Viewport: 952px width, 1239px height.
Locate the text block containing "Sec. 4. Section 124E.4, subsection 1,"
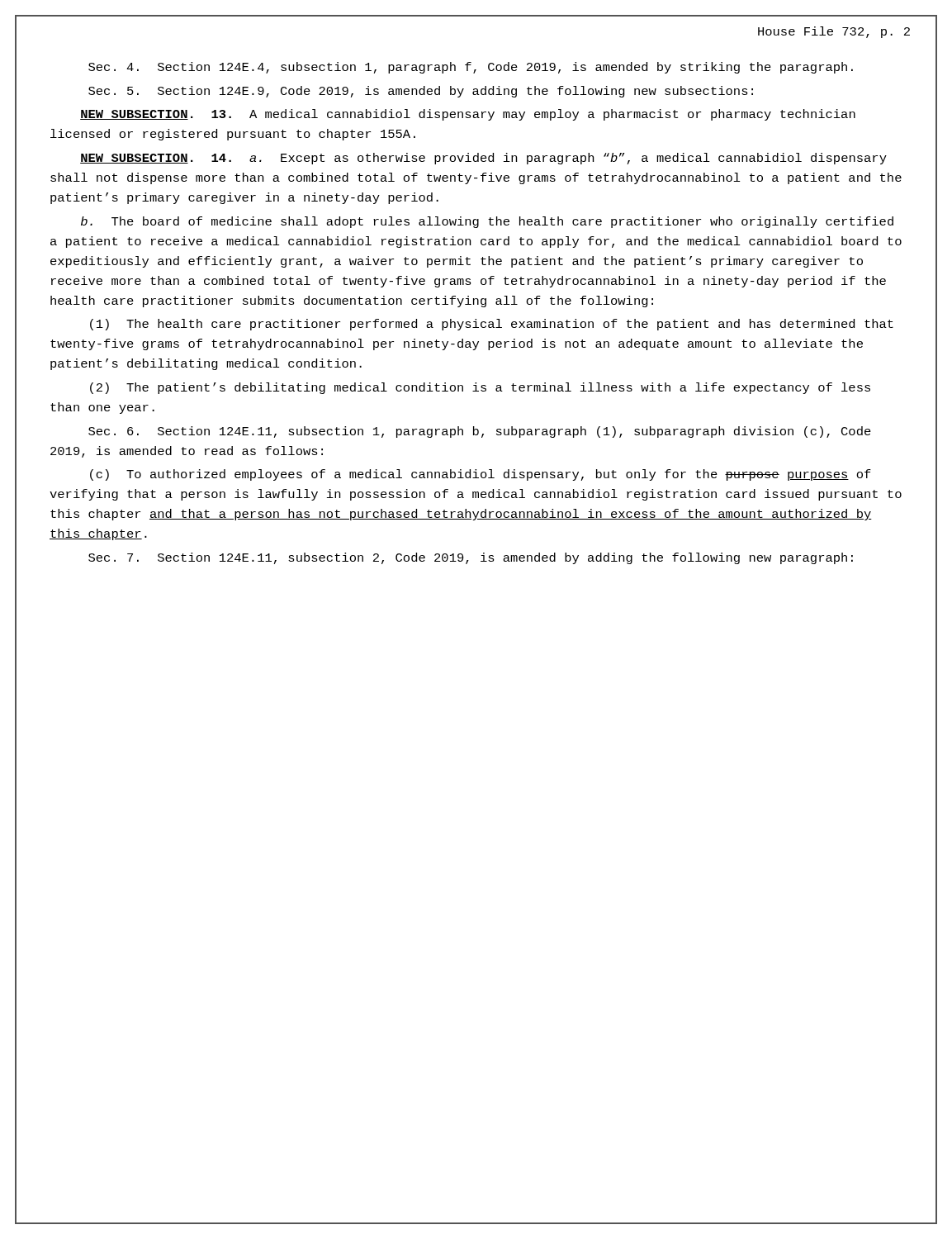[476, 68]
